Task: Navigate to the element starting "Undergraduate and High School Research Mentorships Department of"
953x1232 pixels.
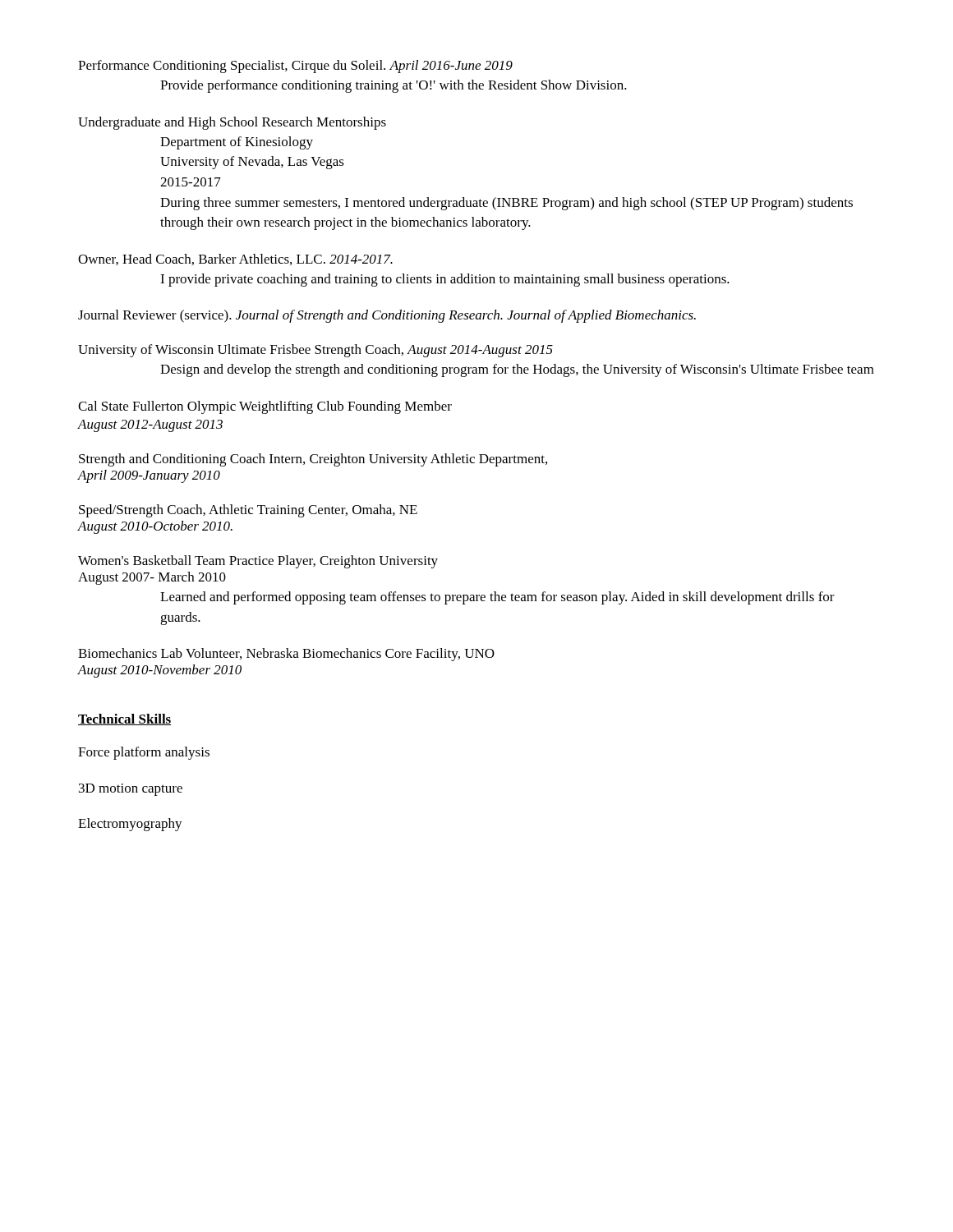Action: [x=232, y=123]
